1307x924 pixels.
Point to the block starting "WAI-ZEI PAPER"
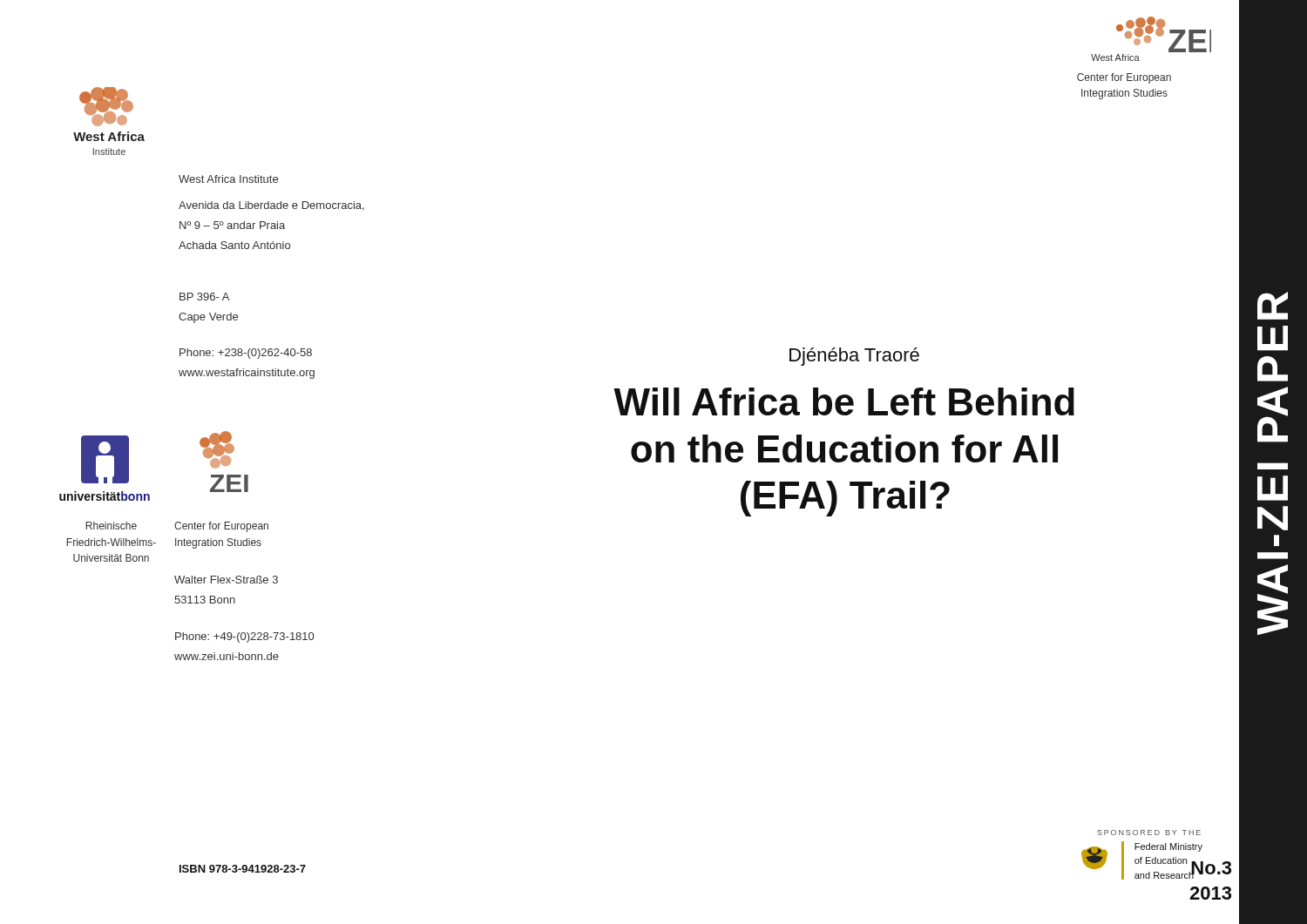[1273, 462]
